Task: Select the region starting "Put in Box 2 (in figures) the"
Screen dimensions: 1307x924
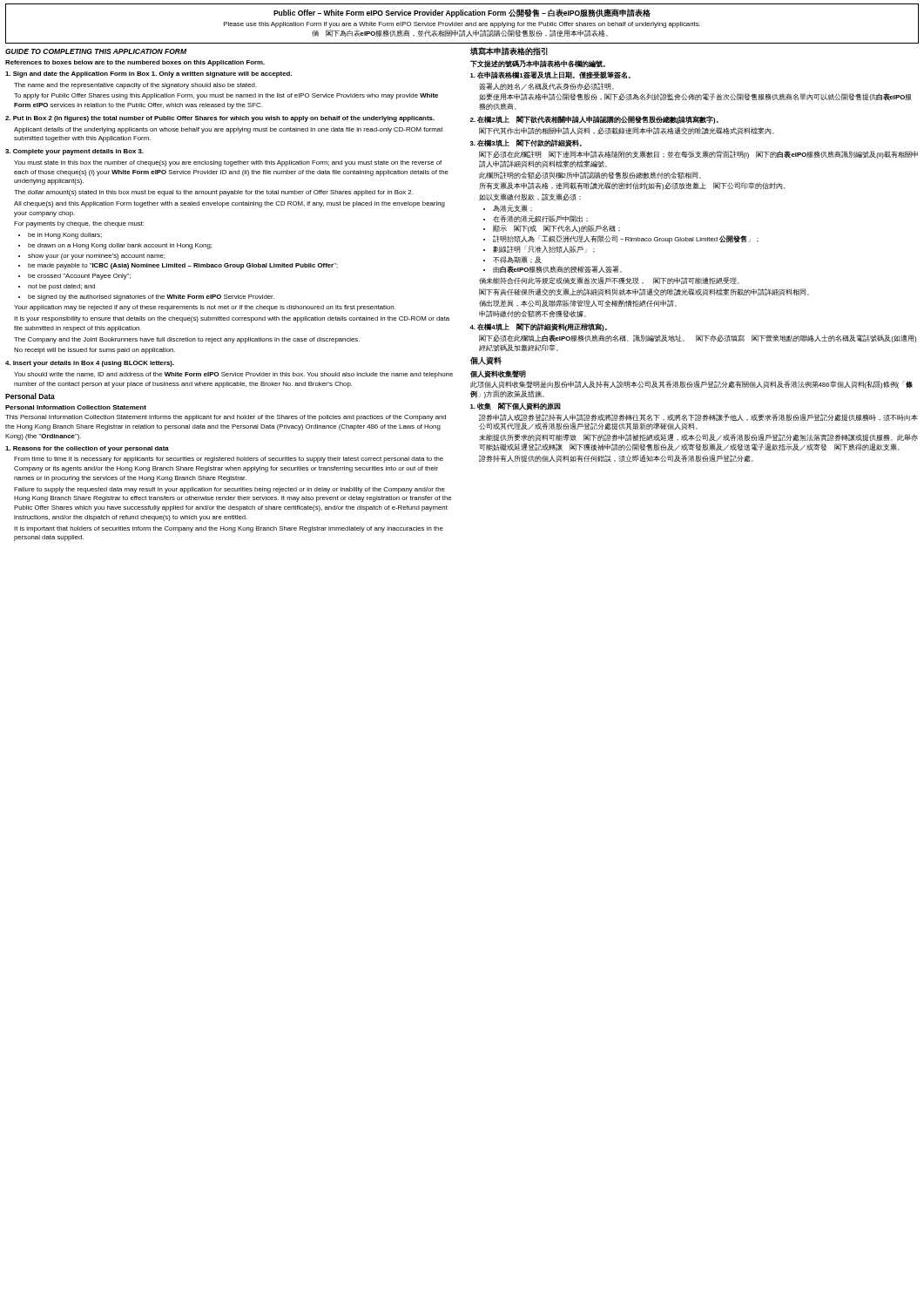Action: click(x=230, y=129)
